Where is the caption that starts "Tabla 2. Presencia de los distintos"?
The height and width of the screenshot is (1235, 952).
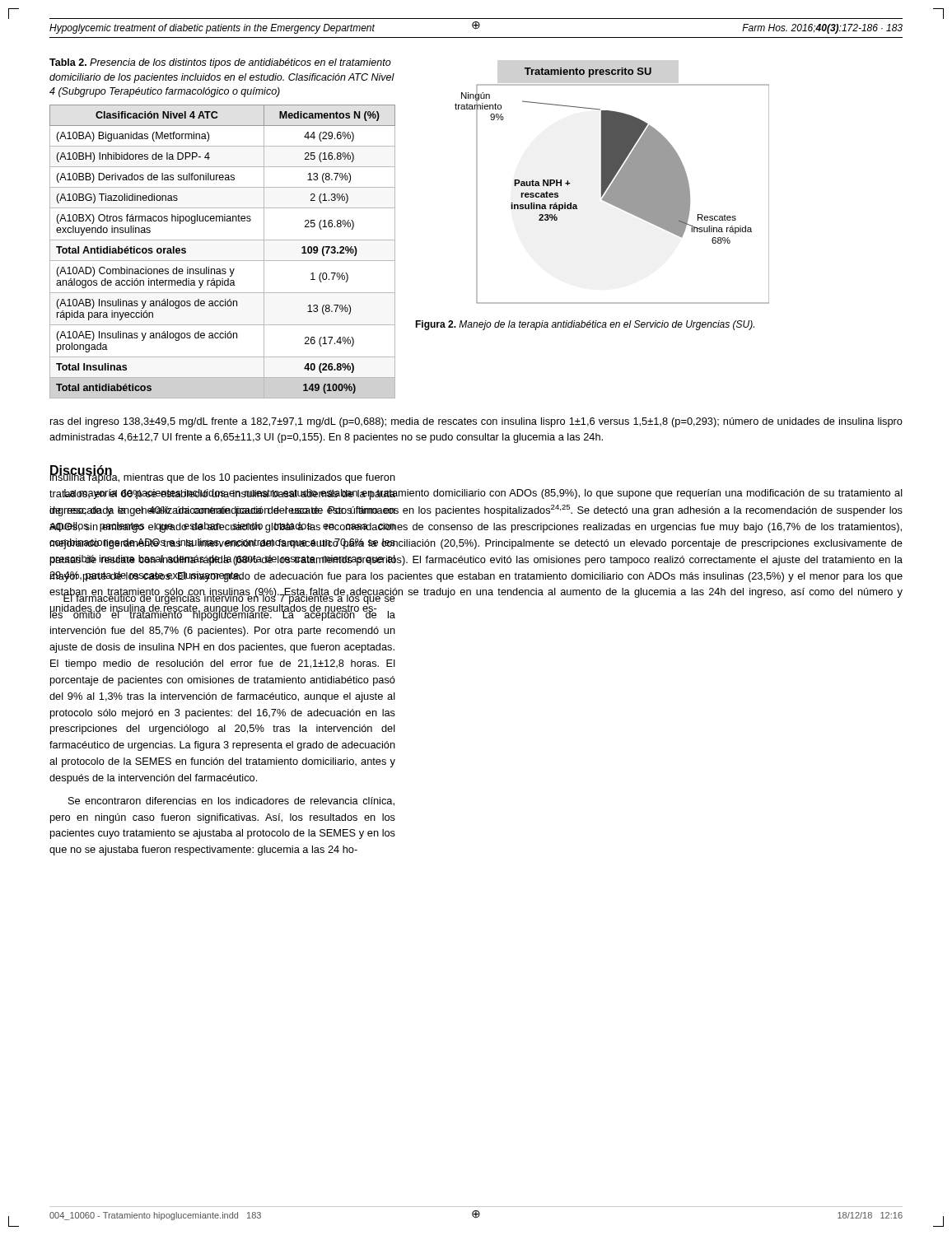coord(222,77)
